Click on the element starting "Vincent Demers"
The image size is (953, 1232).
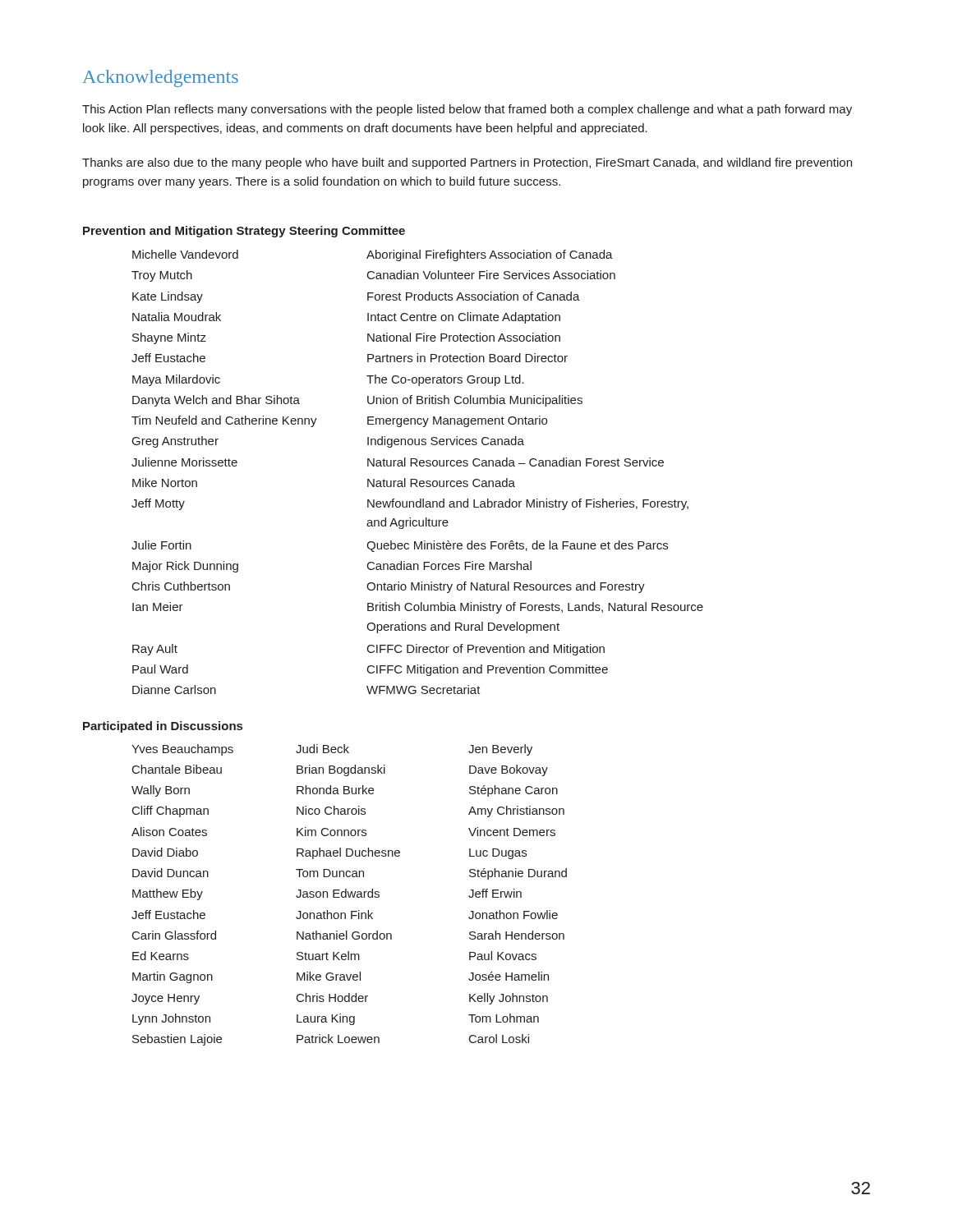click(512, 831)
